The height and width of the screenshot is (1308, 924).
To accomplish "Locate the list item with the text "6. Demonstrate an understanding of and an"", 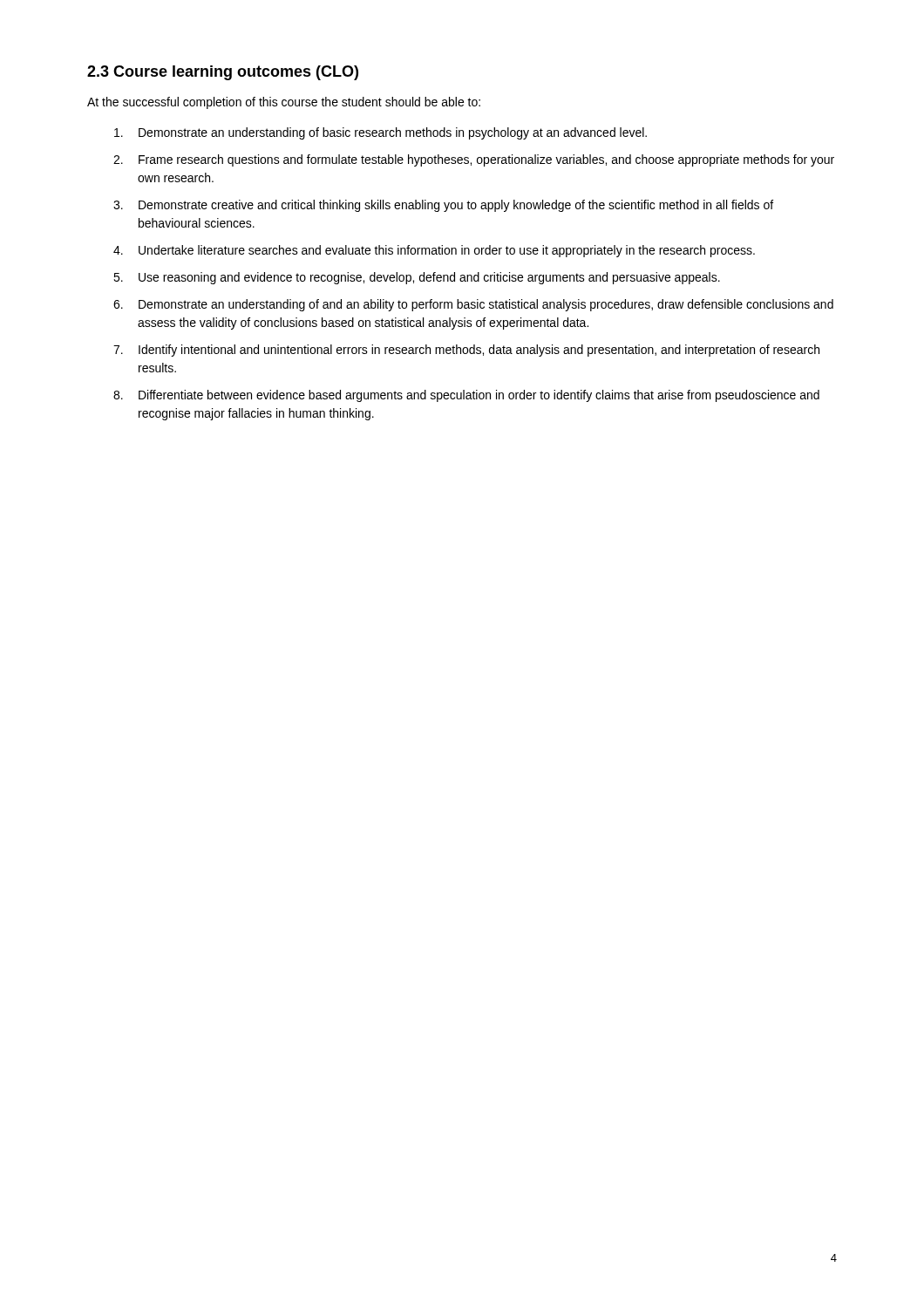I will point(475,314).
